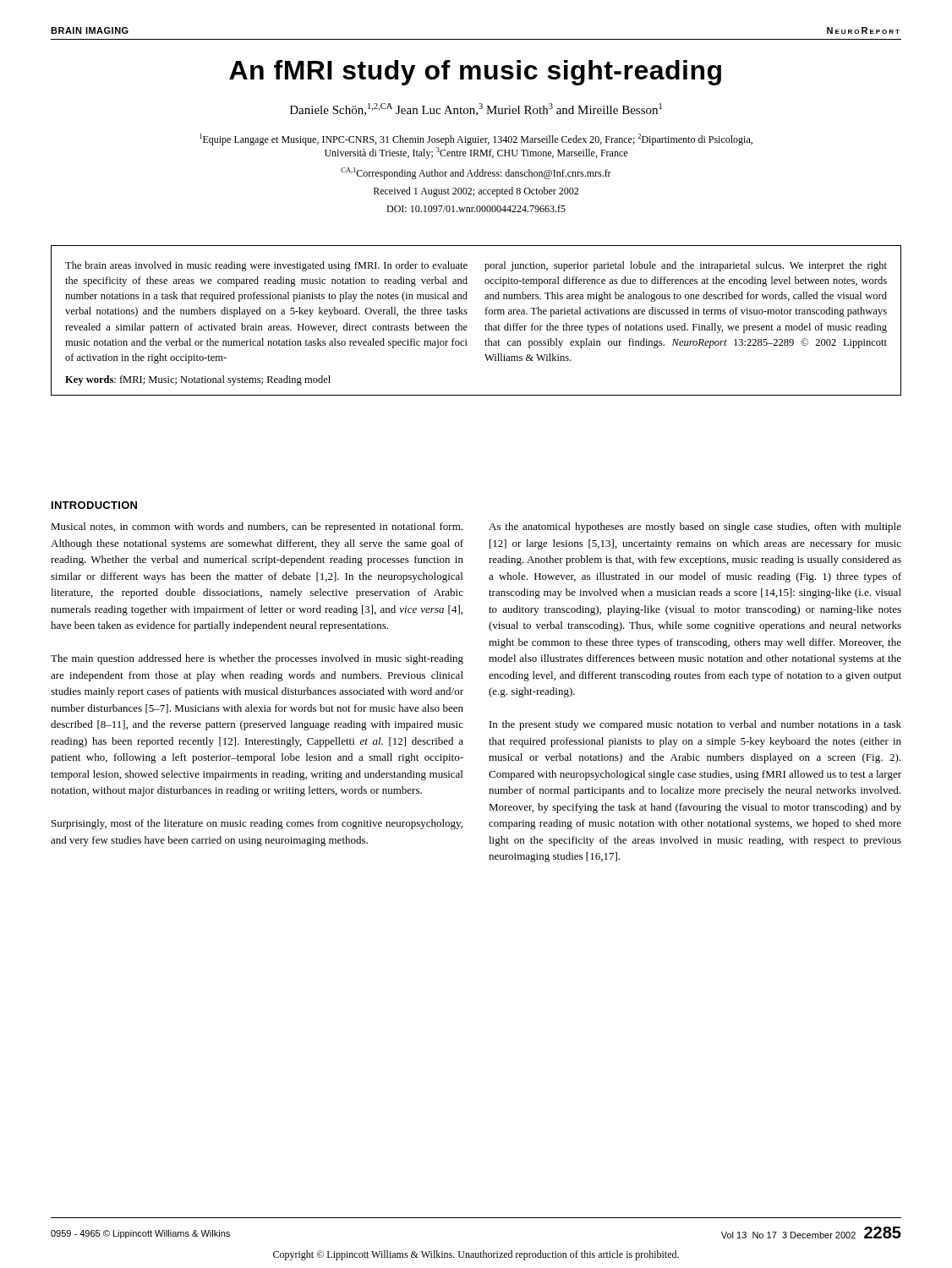Screen dimensions: 1268x952
Task: Locate the block of text that opens with "Copyright © Lippincott"
Action: 476,1254
